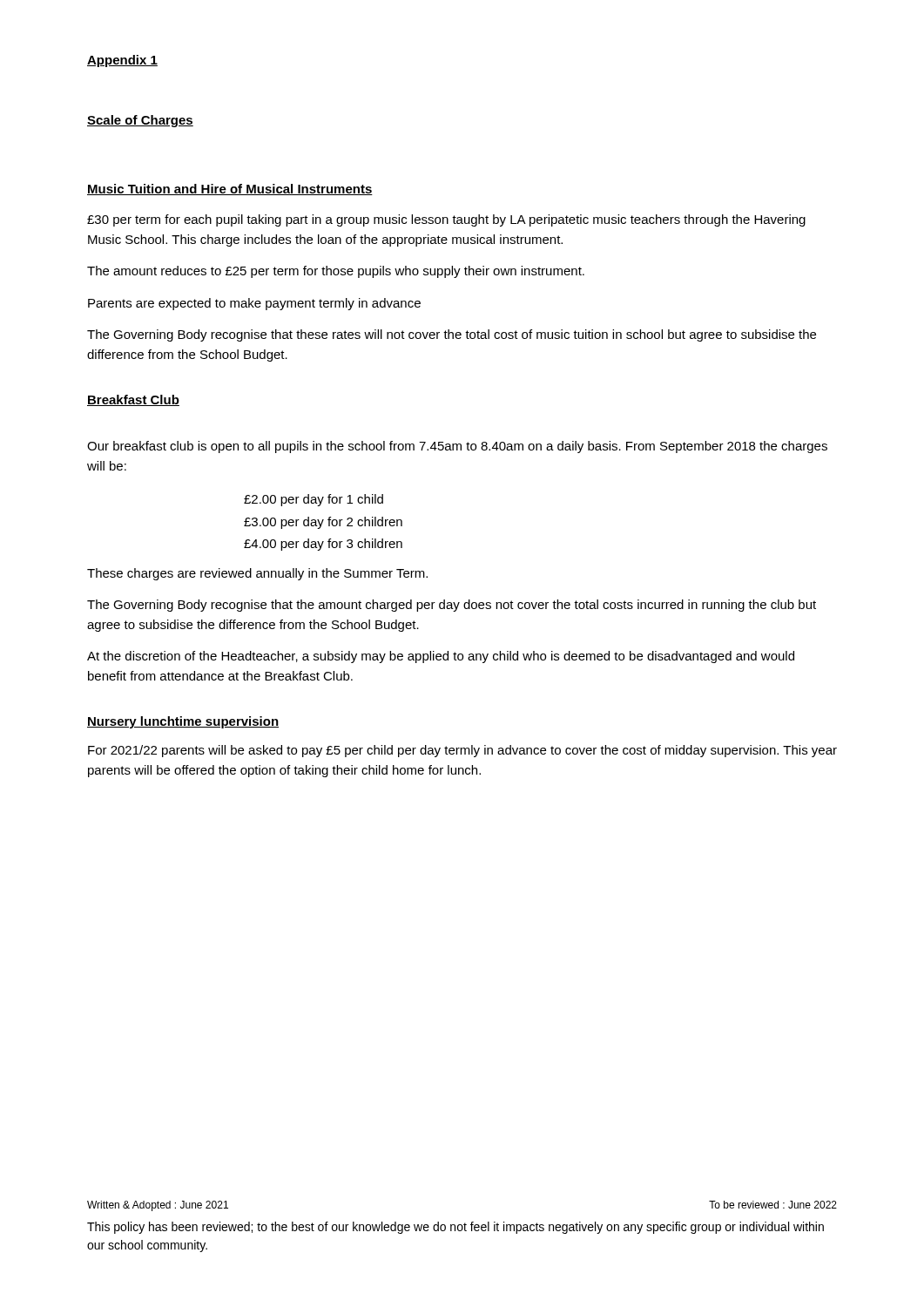Locate the text block that reads "This policy has been reviewed; to the best"
The width and height of the screenshot is (924, 1307).
456,1236
